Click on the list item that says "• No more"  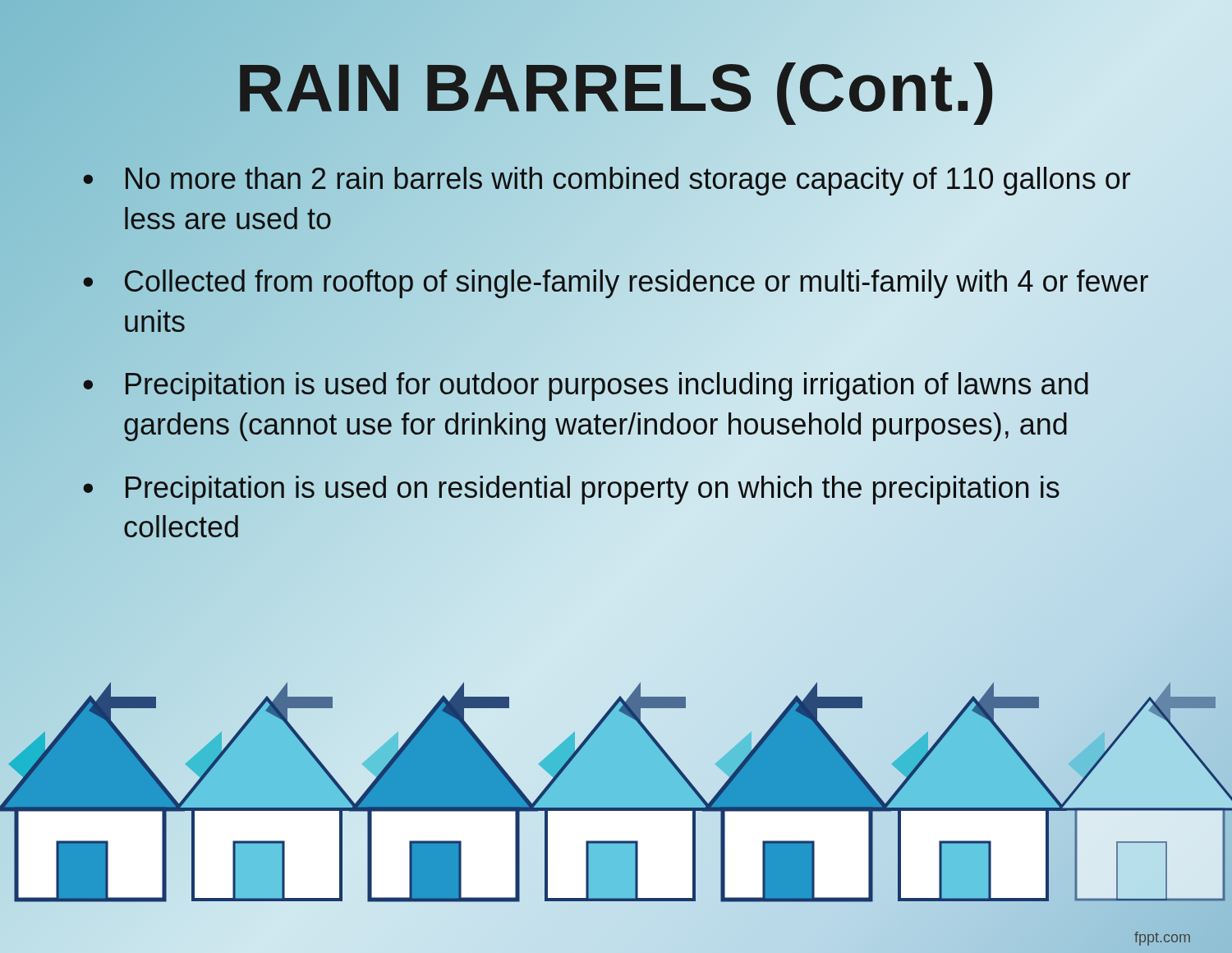[628, 199]
